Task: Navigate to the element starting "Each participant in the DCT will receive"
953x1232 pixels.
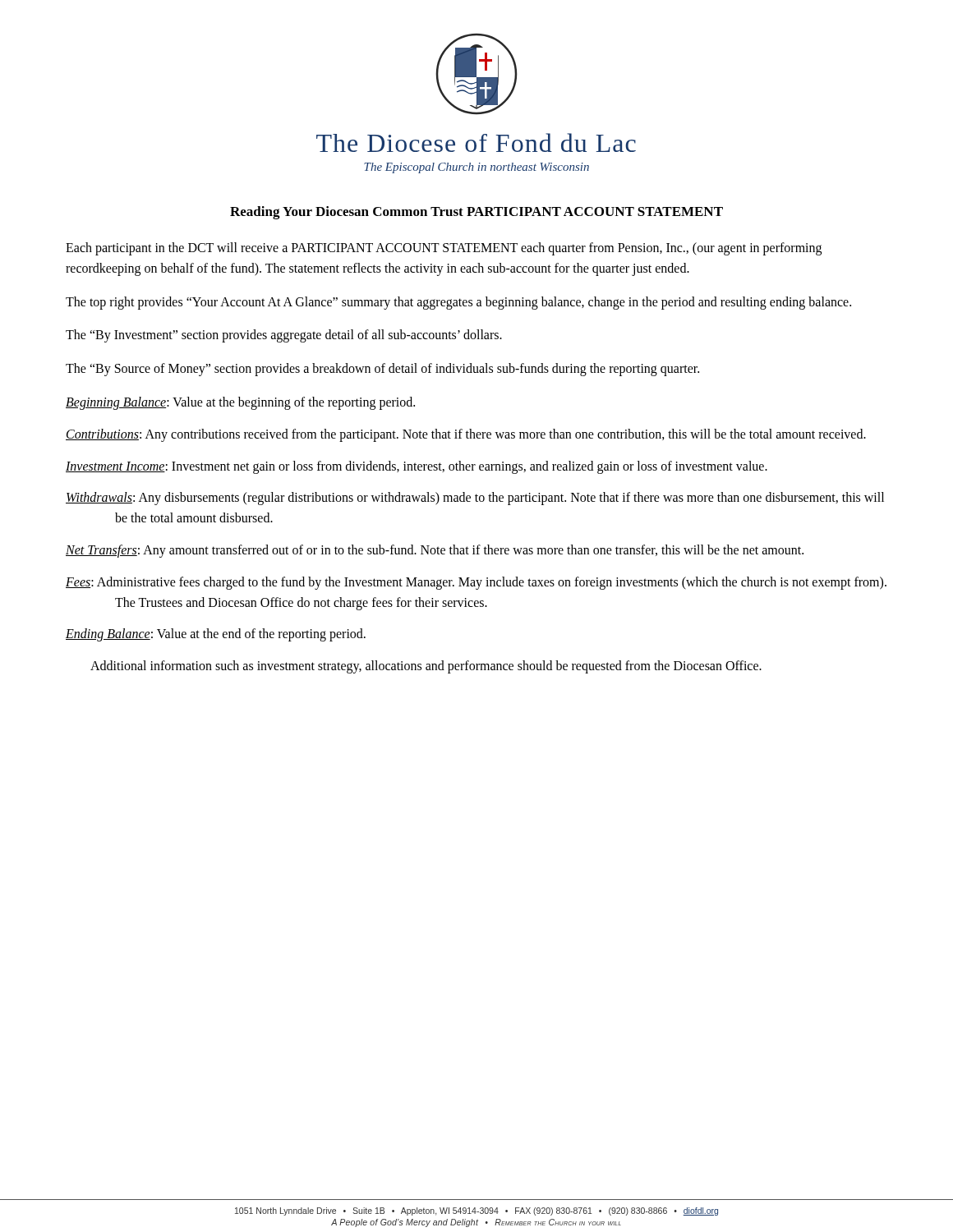Action: click(444, 258)
